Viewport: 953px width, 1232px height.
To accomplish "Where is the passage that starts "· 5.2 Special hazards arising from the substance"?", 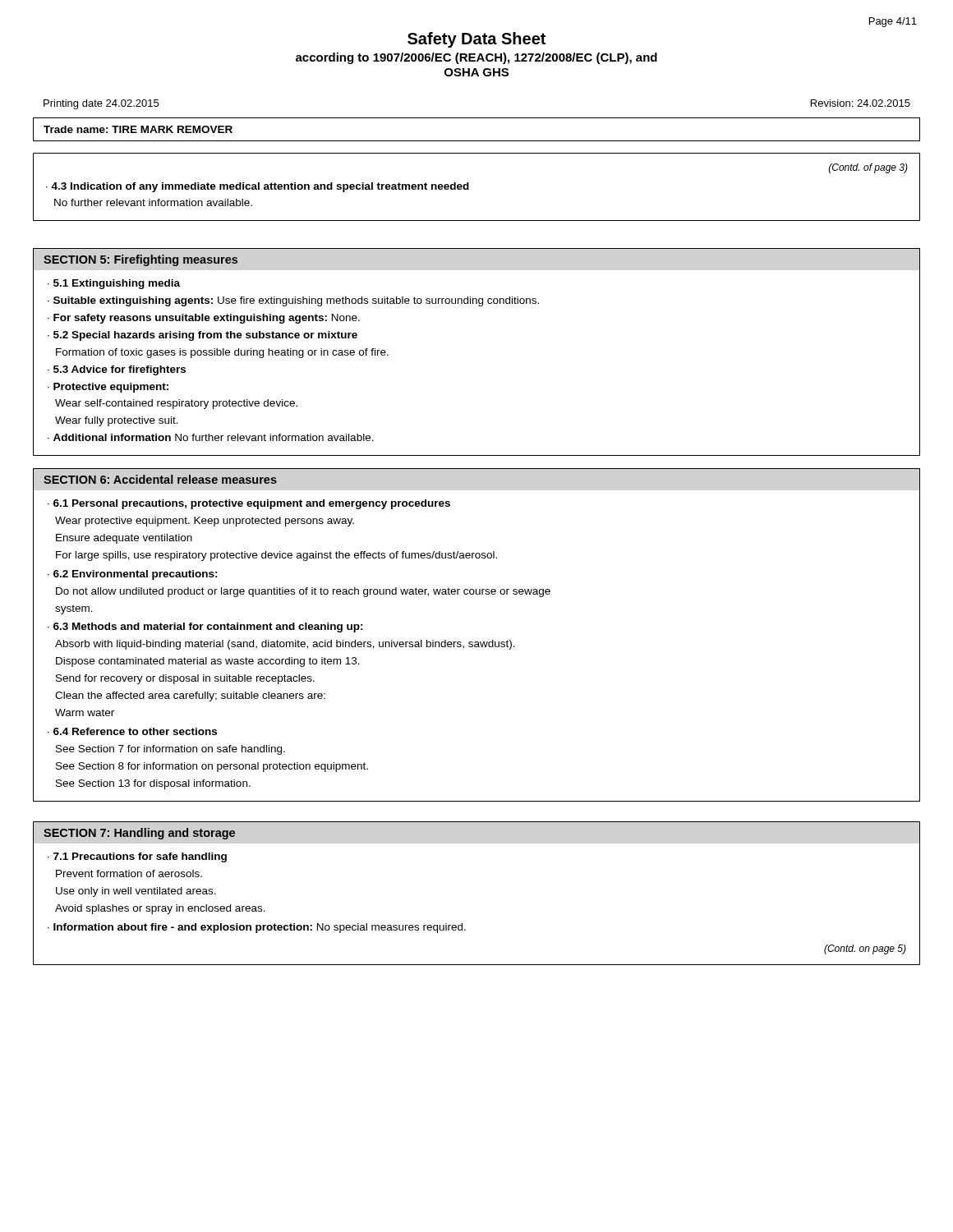I will (x=202, y=334).
